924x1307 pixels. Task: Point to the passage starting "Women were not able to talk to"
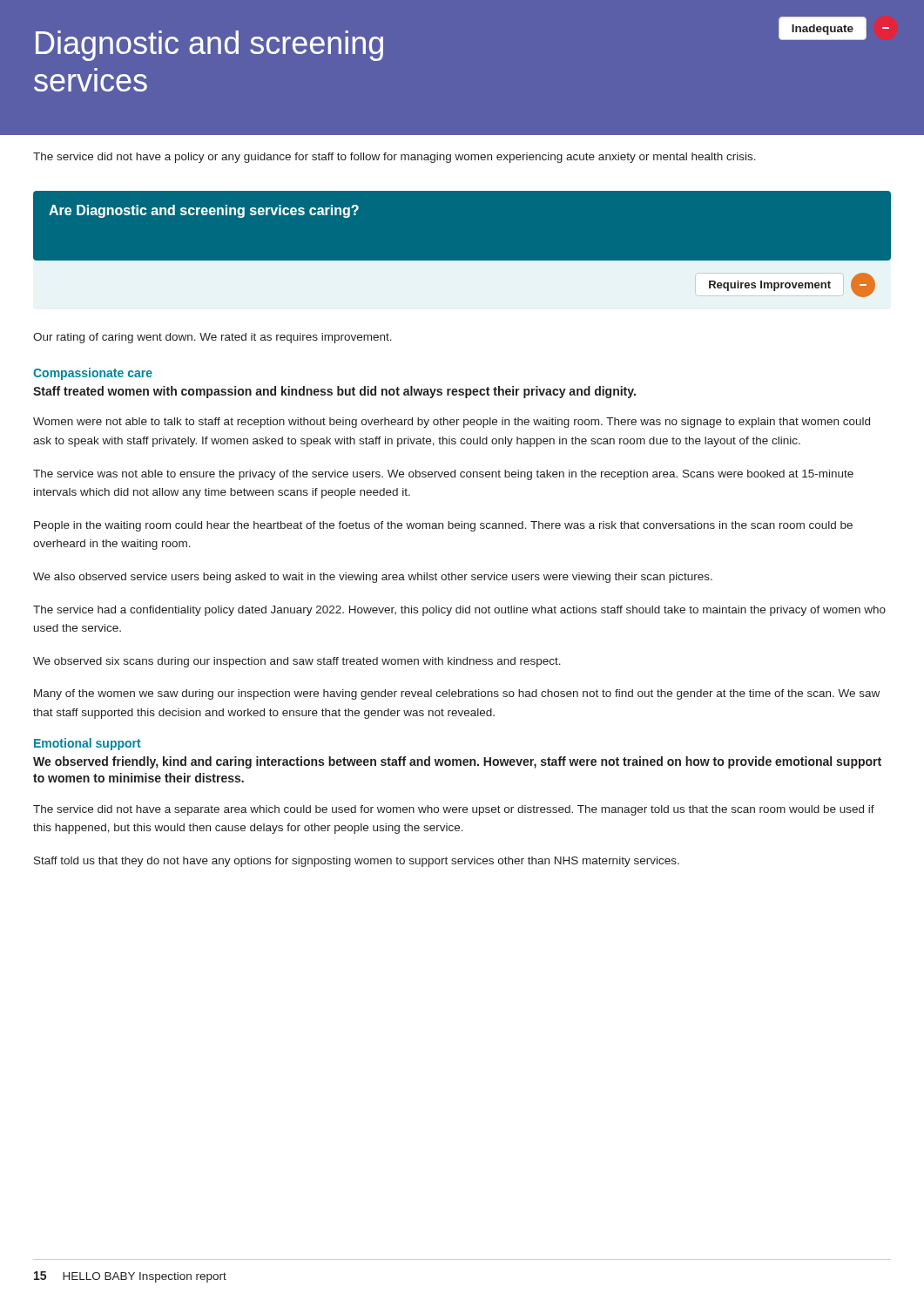[452, 431]
